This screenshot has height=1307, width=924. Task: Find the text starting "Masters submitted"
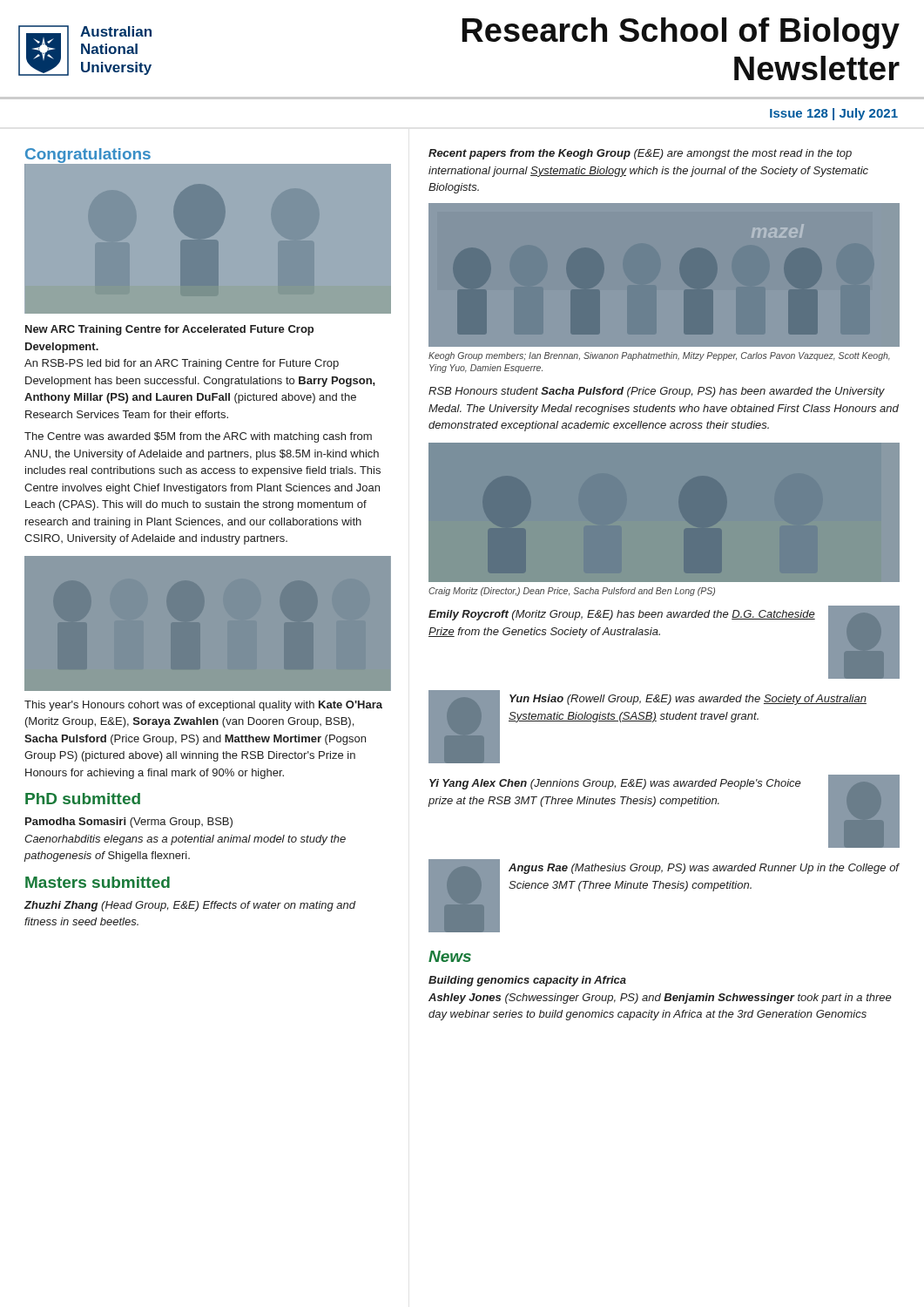(97, 882)
